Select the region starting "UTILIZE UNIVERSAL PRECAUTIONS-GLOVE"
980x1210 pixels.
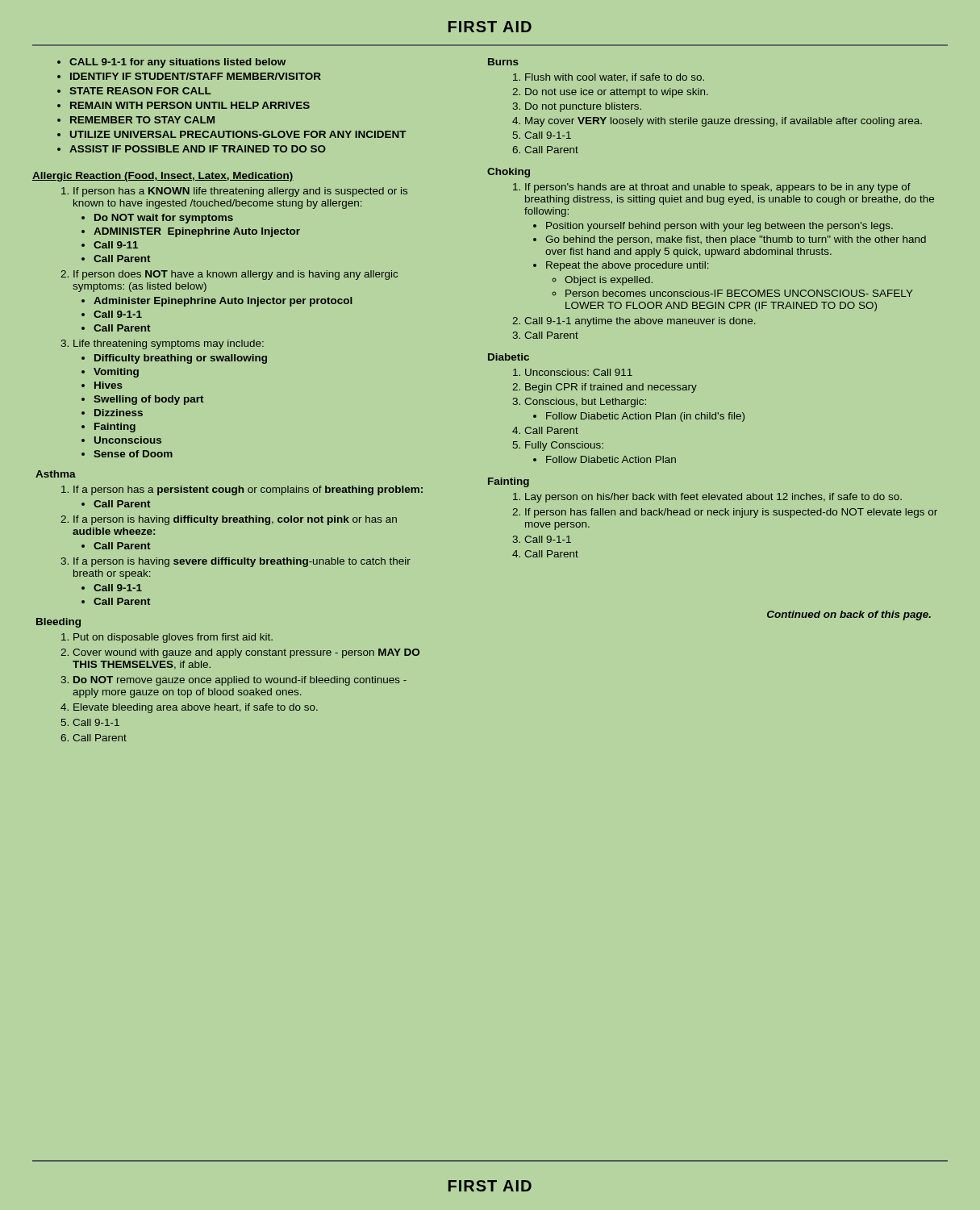(x=238, y=134)
